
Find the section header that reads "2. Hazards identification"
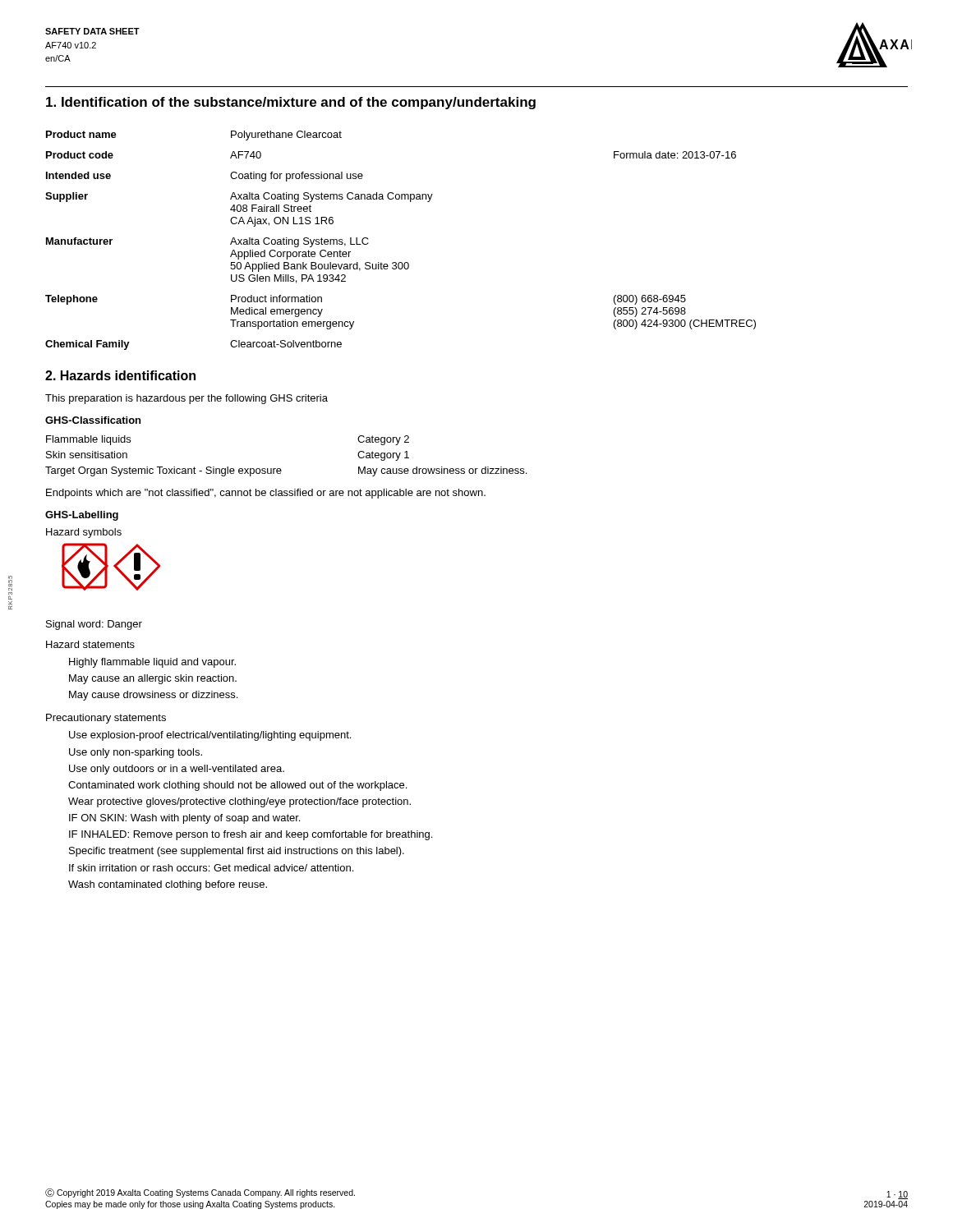[121, 376]
